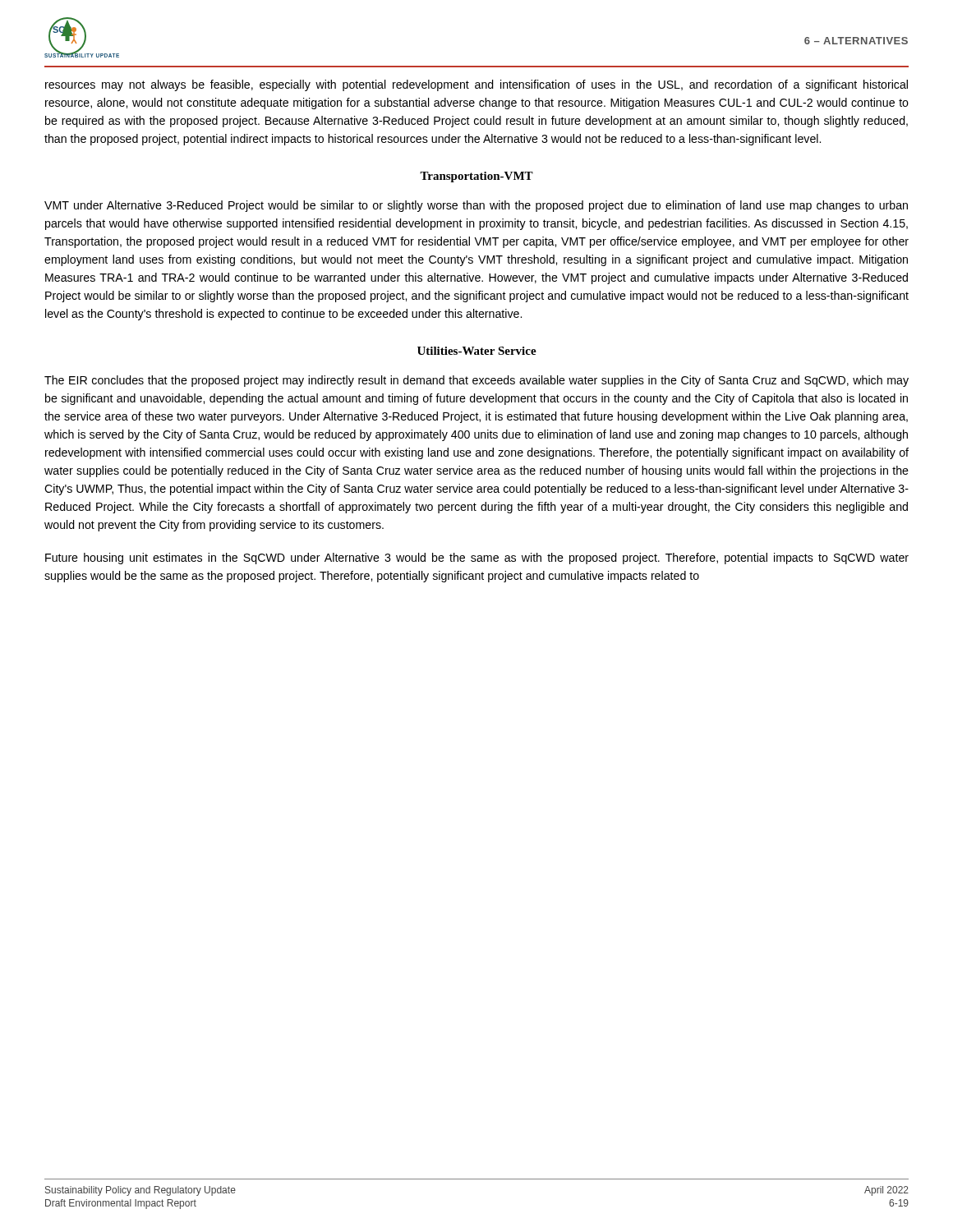This screenshot has height=1232, width=953.
Task: Find the text block containing "VMT under Alternative 3-Reduced Project would be"
Action: [x=476, y=260]
